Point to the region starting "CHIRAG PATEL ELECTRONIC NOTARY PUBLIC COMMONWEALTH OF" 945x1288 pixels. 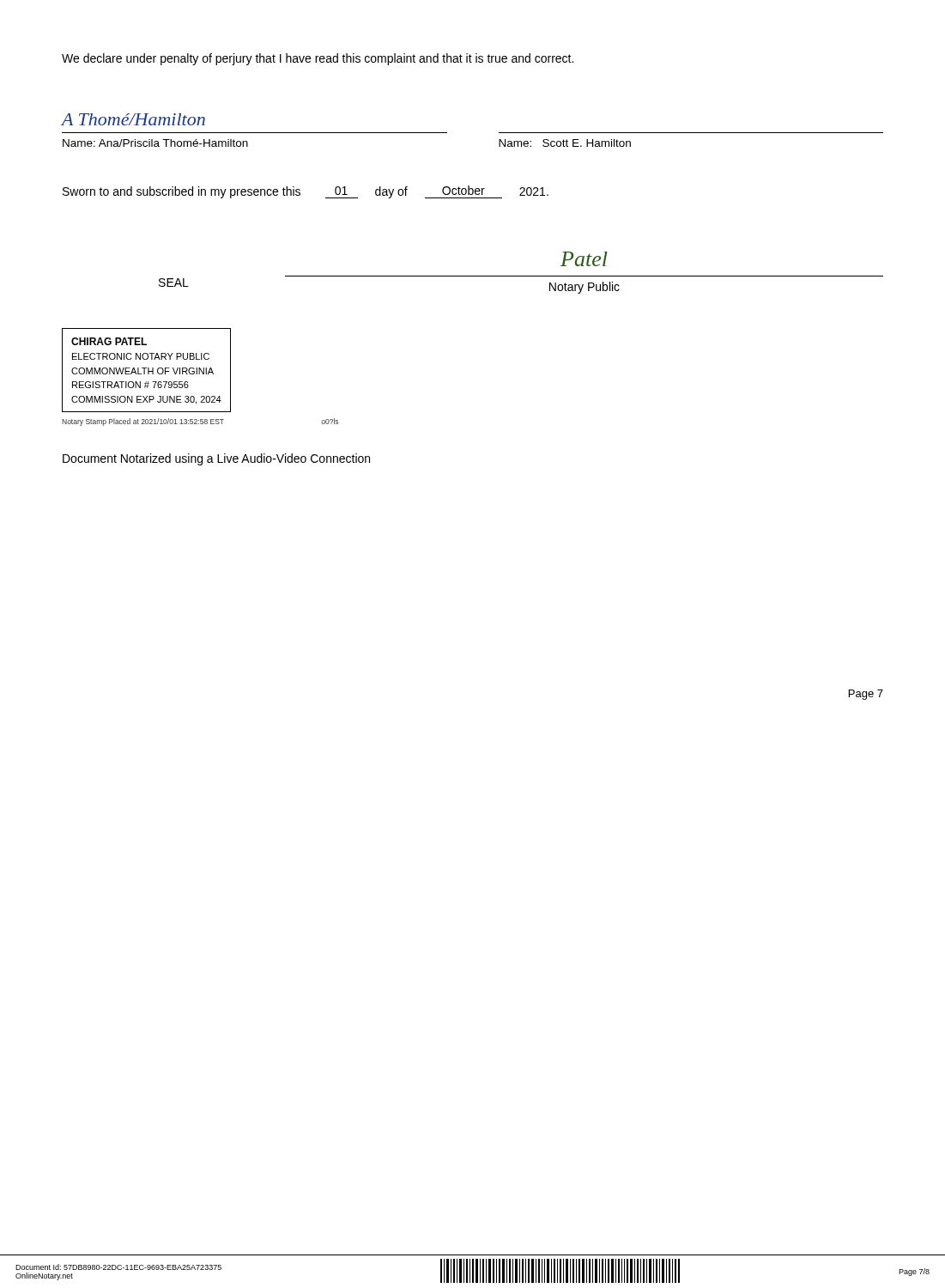point(146,370)
